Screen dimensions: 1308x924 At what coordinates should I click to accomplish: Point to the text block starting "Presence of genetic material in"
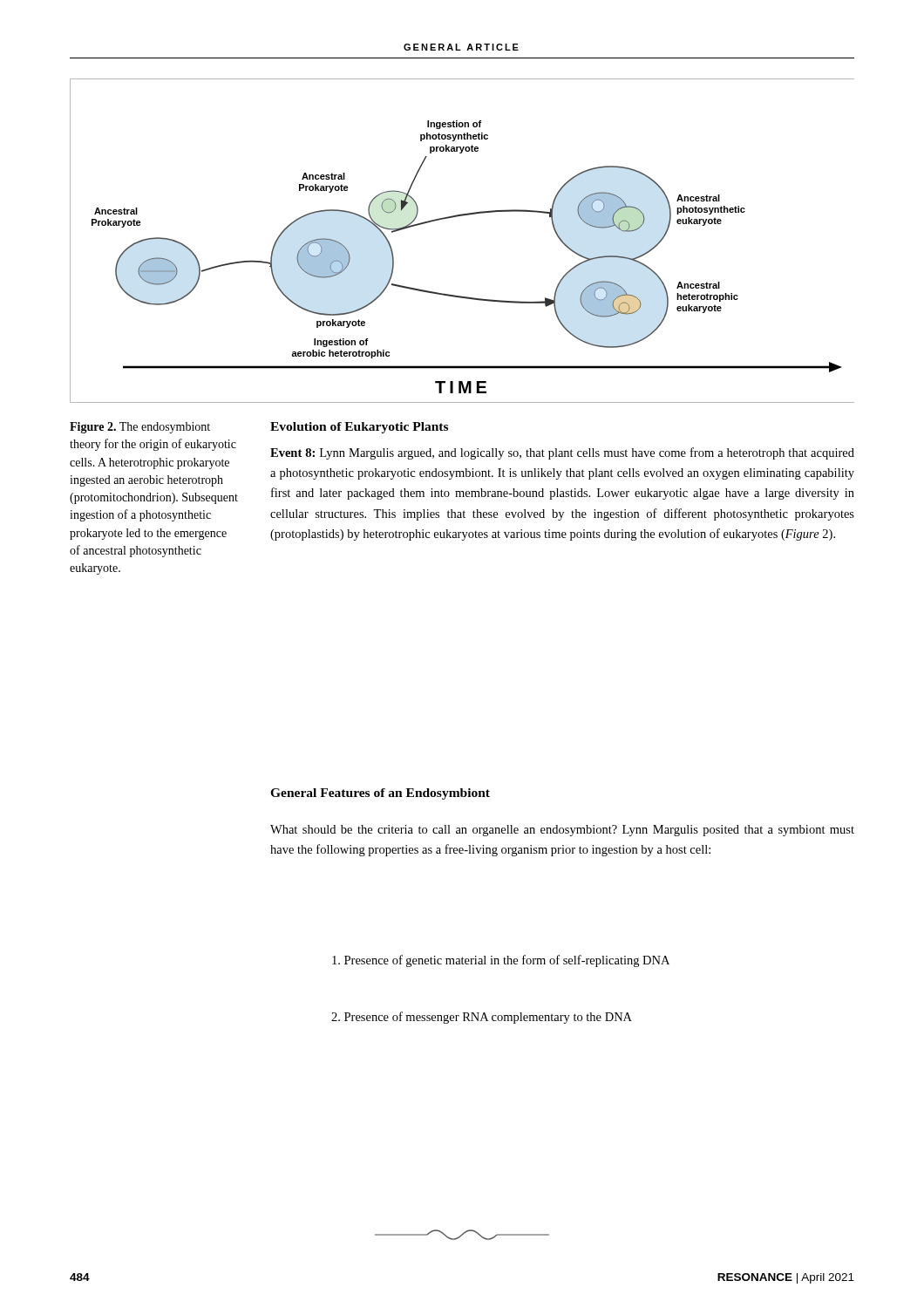pos(501,960)
